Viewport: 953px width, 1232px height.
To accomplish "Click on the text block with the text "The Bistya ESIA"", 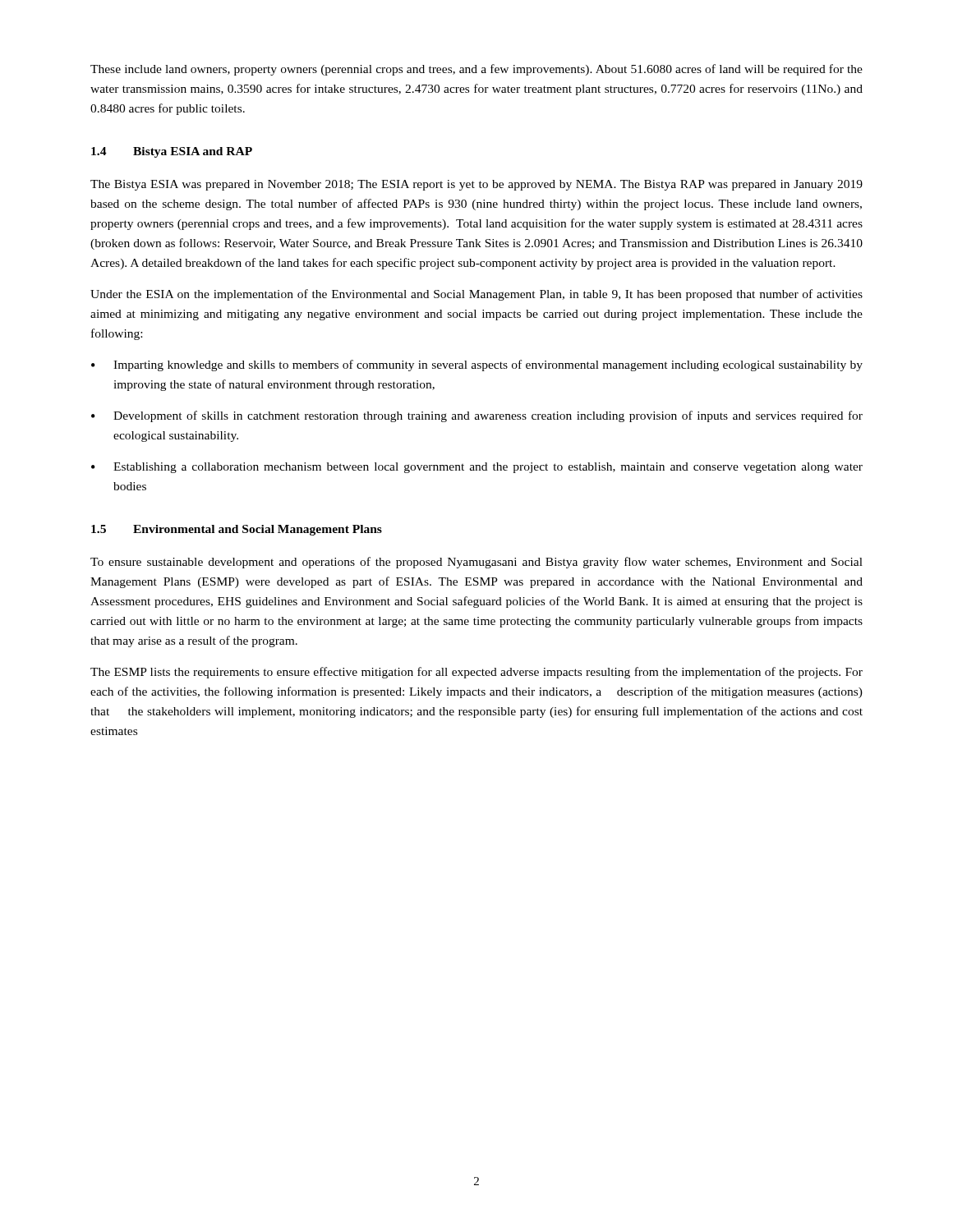I will pyautogui.click(x=476, y=223).
